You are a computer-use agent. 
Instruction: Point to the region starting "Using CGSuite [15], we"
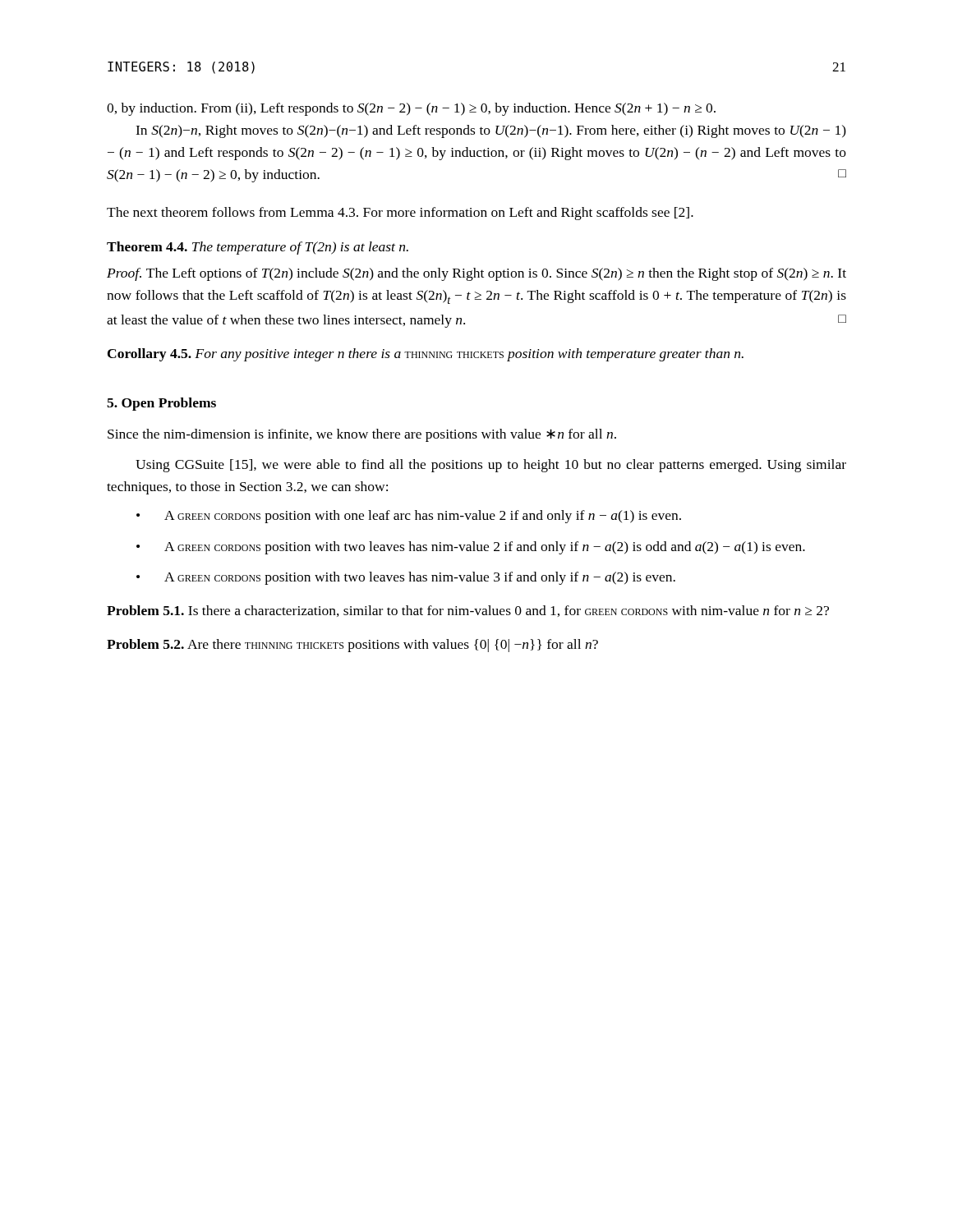coord(476,476)
